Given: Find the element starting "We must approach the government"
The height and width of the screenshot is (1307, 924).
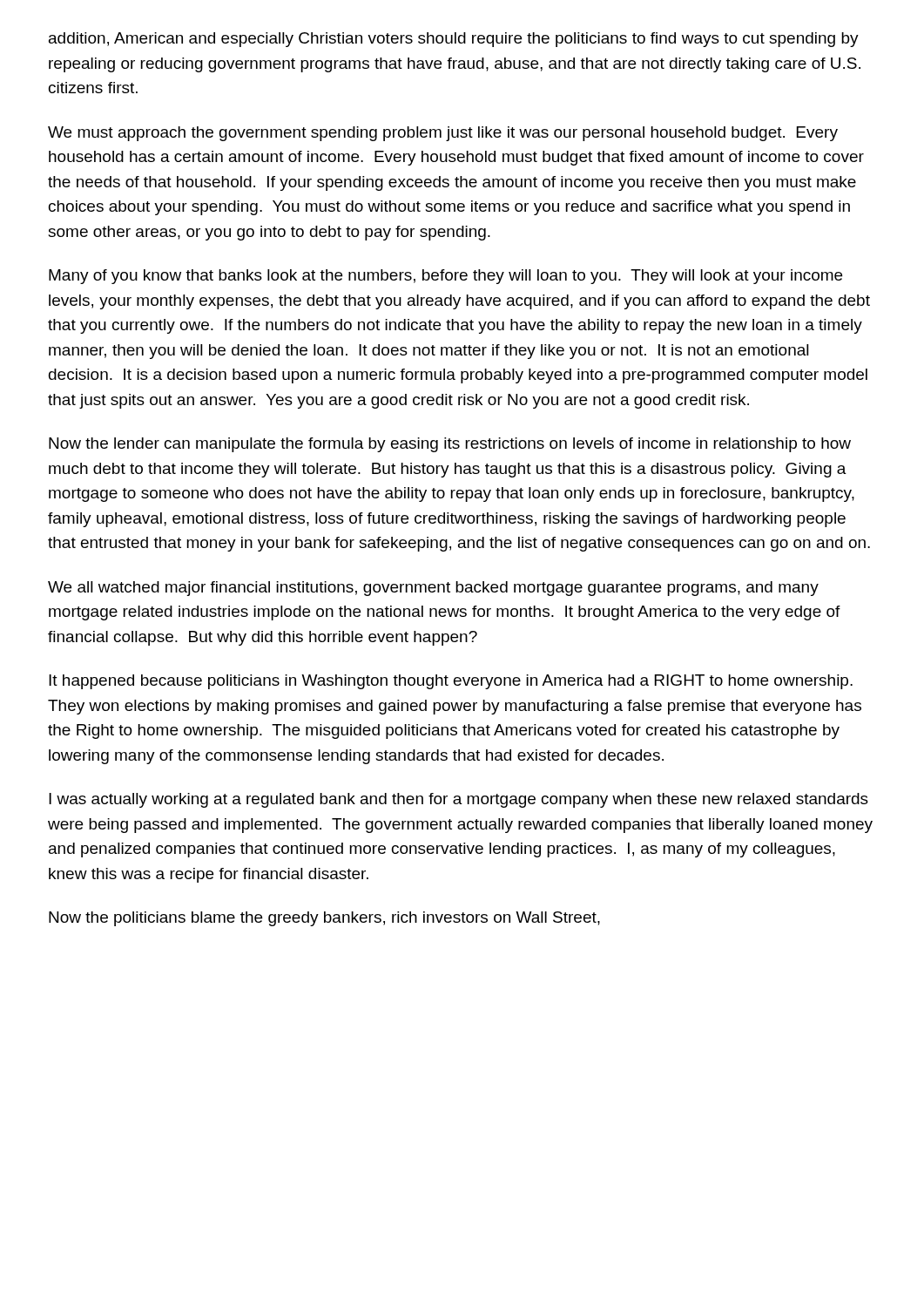Looking at the screenshot, I should click(456, 181).
